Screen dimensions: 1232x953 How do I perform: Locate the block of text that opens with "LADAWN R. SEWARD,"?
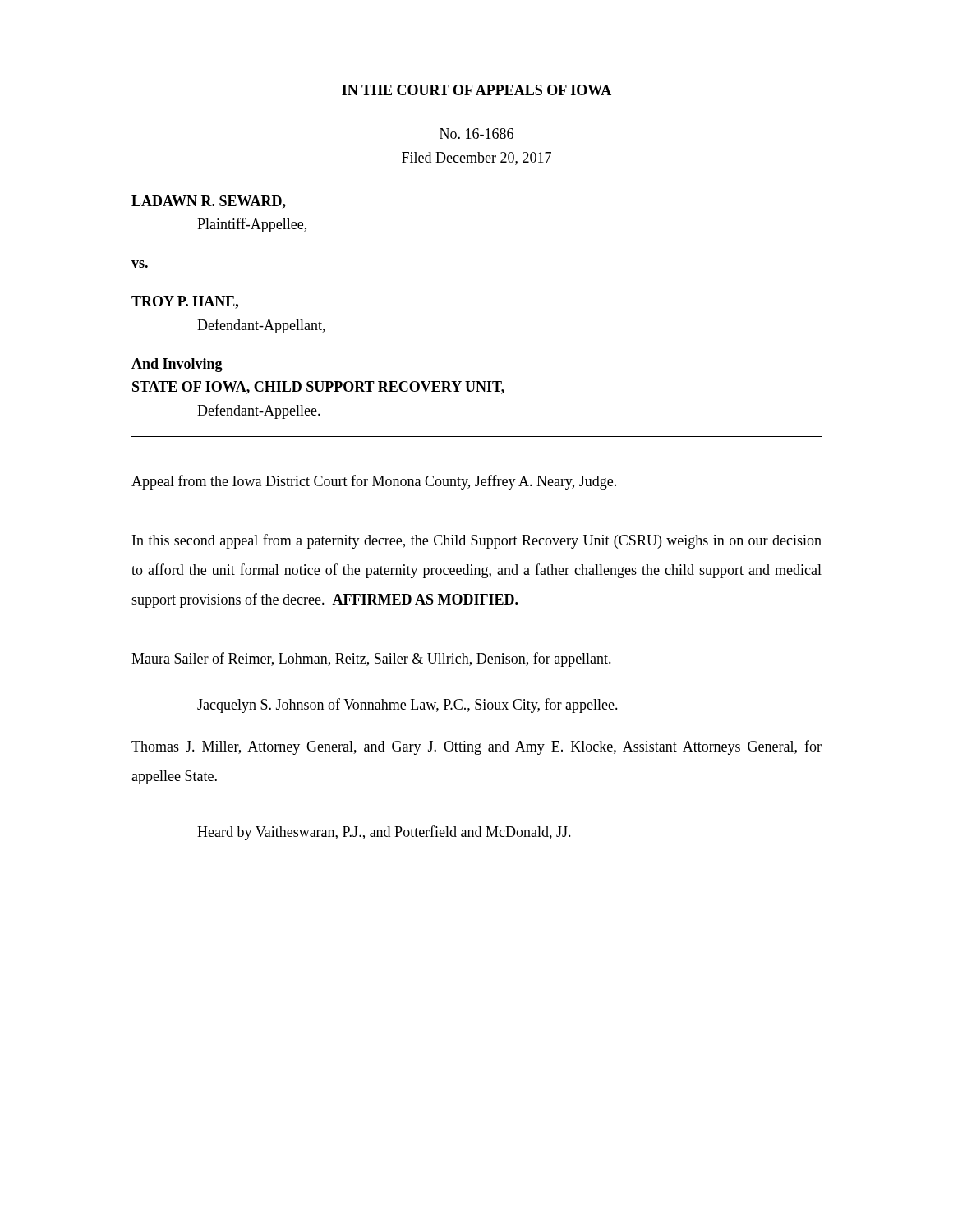tap(209, 202)
